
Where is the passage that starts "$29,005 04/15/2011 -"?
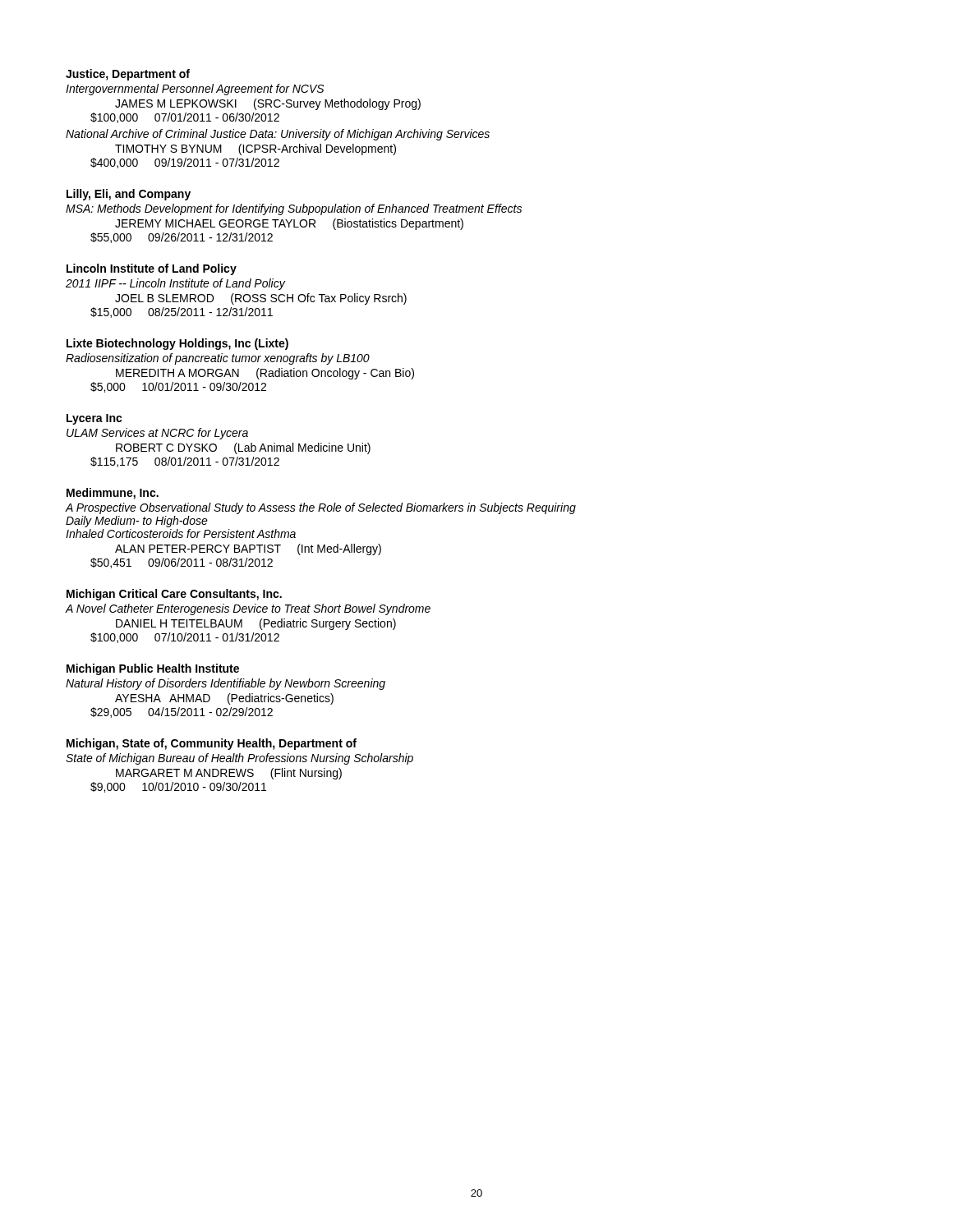pos(182,712)
